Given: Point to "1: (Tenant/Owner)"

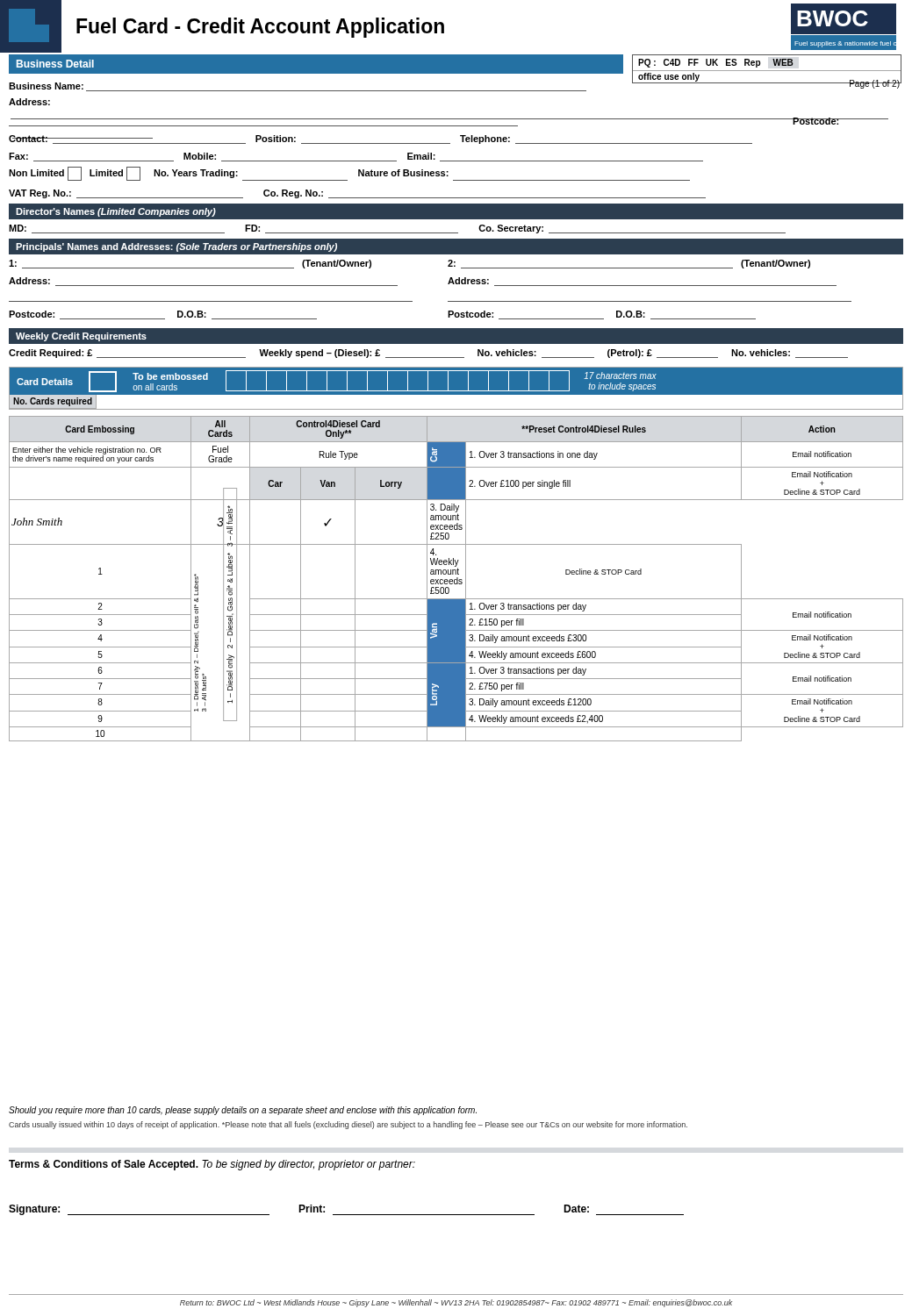Looking at the screenshot, I should pyautogui.click(x=190, y=262).
